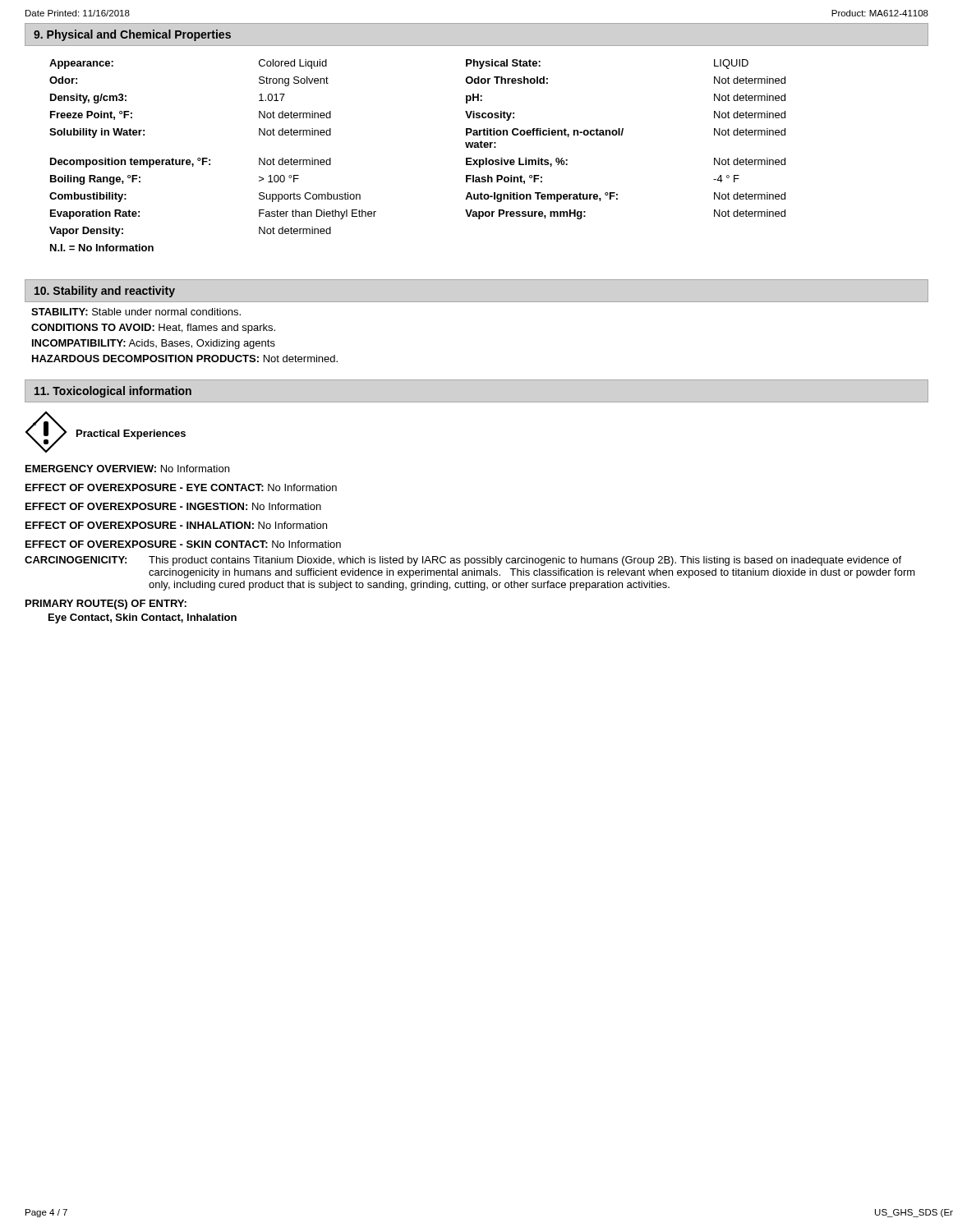Click the passage that begins "CARCINOGENICITY: This product"

tap(476, 572)
